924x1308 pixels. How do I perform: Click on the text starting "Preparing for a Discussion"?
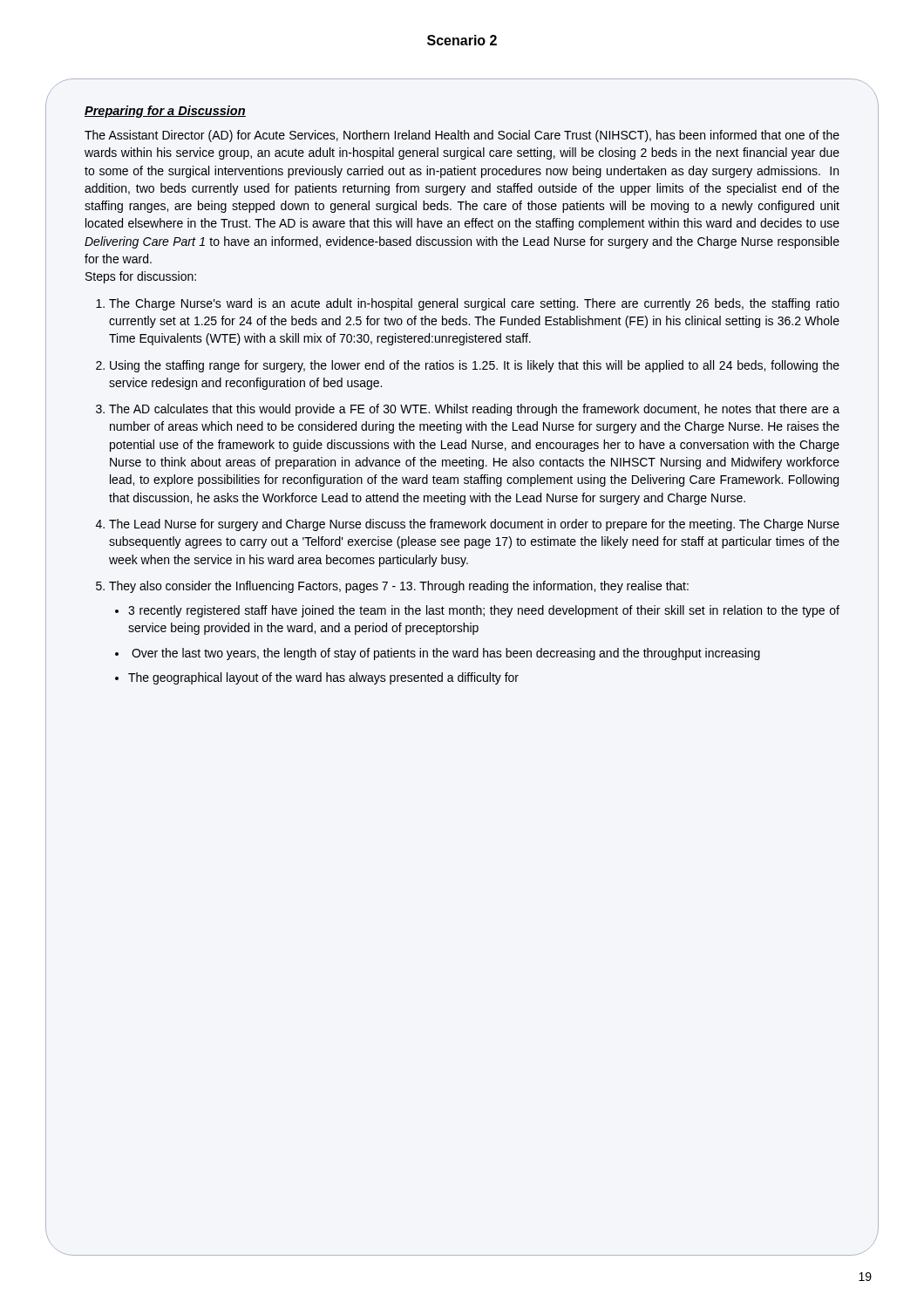(165, 111)
